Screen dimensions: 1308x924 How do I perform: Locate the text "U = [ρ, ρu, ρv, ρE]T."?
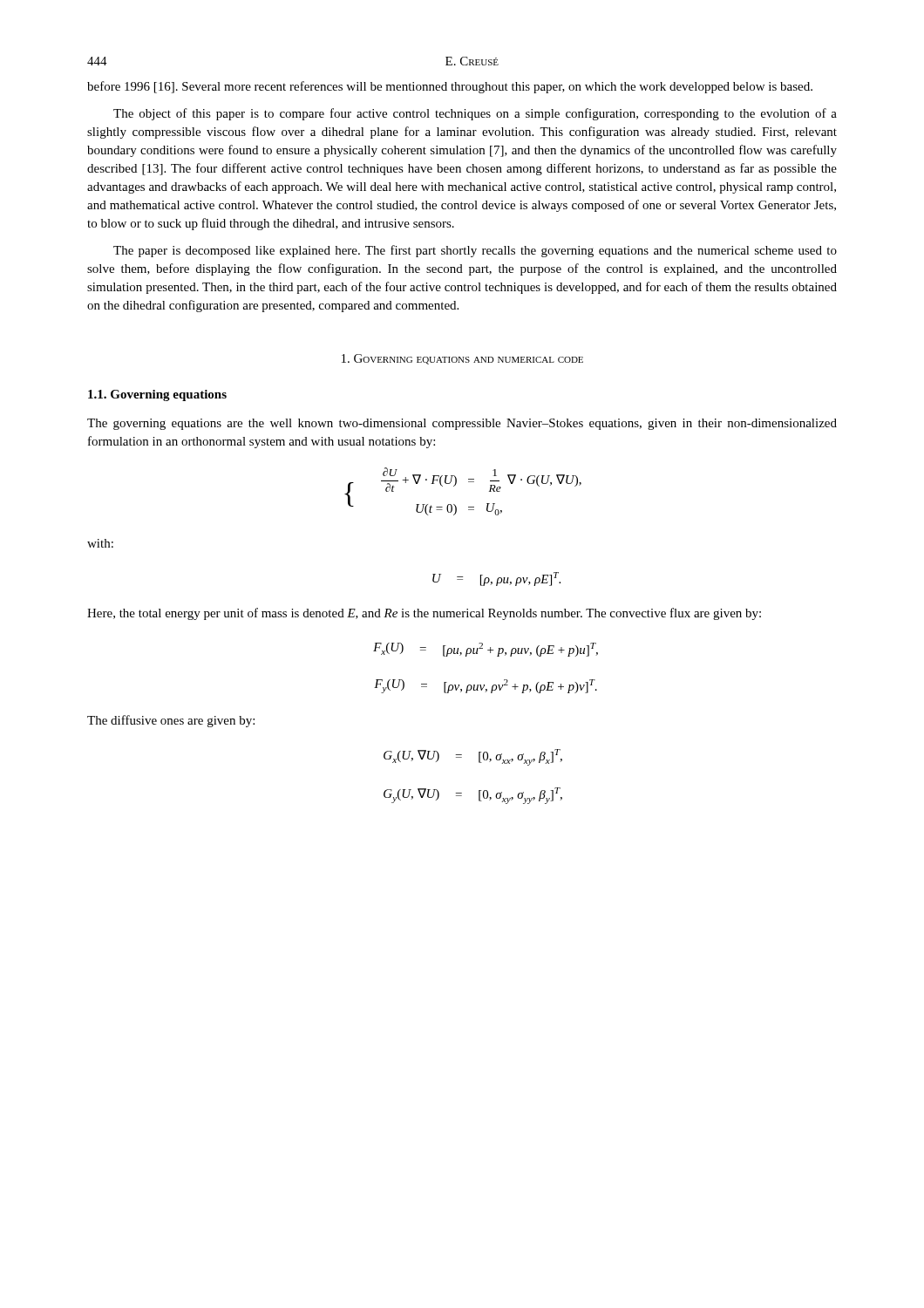[462, 579]
